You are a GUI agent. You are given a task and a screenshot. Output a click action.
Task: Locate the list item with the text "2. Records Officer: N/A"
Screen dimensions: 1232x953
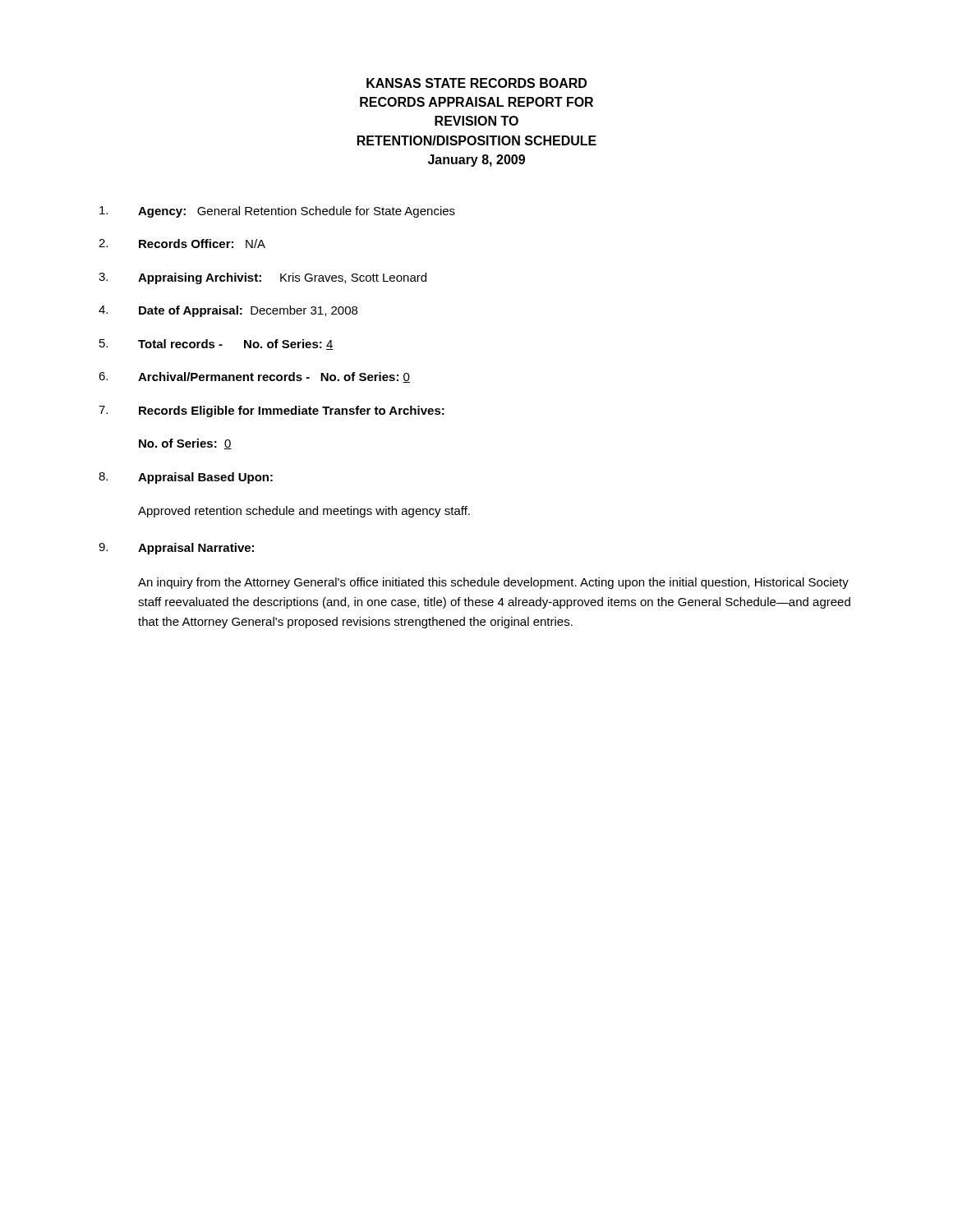(182, 245)
